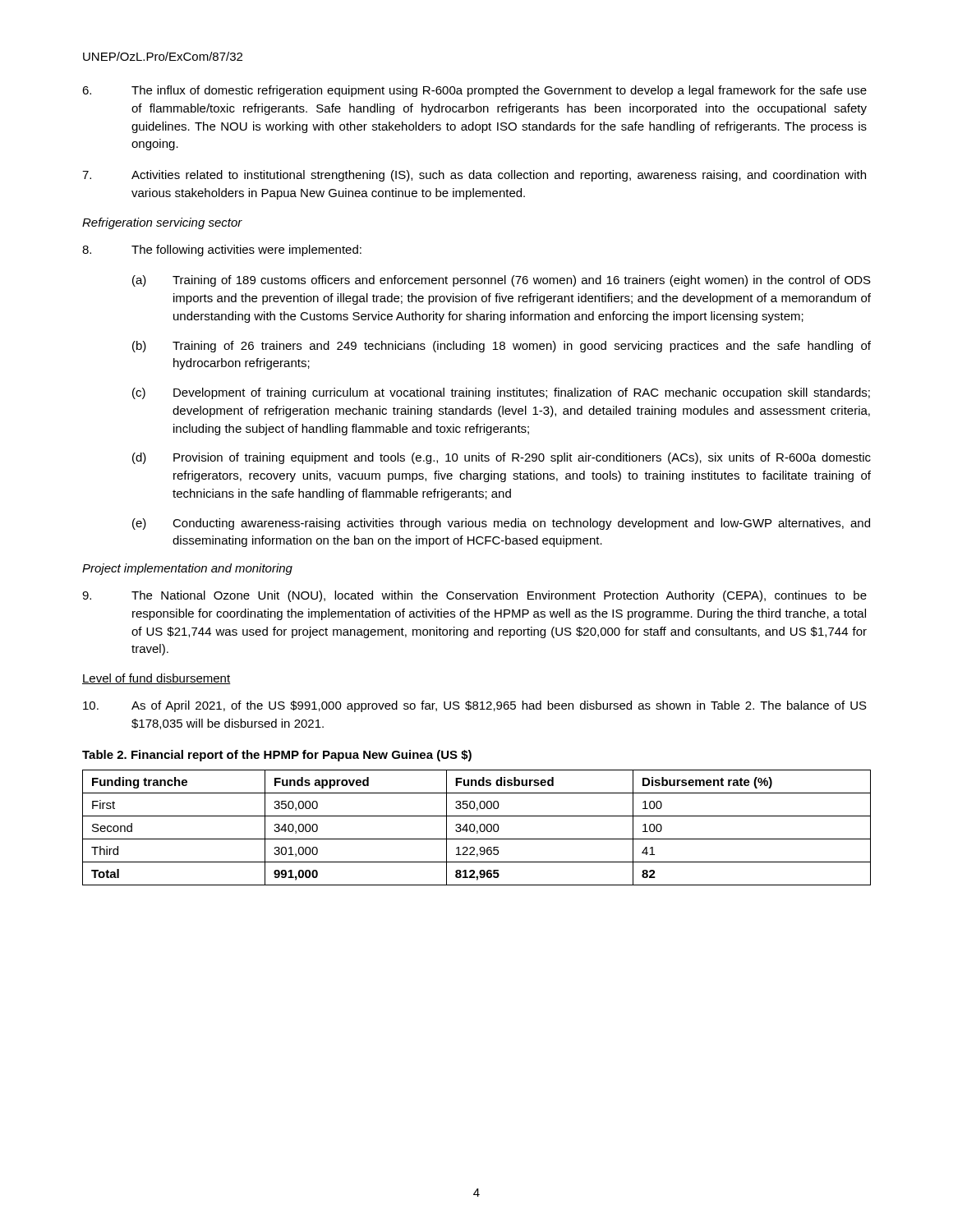Select the text block starting "(e) Conducting awareness-raising activities through"
953x1232 pixels.
click(x=501, y=532)
